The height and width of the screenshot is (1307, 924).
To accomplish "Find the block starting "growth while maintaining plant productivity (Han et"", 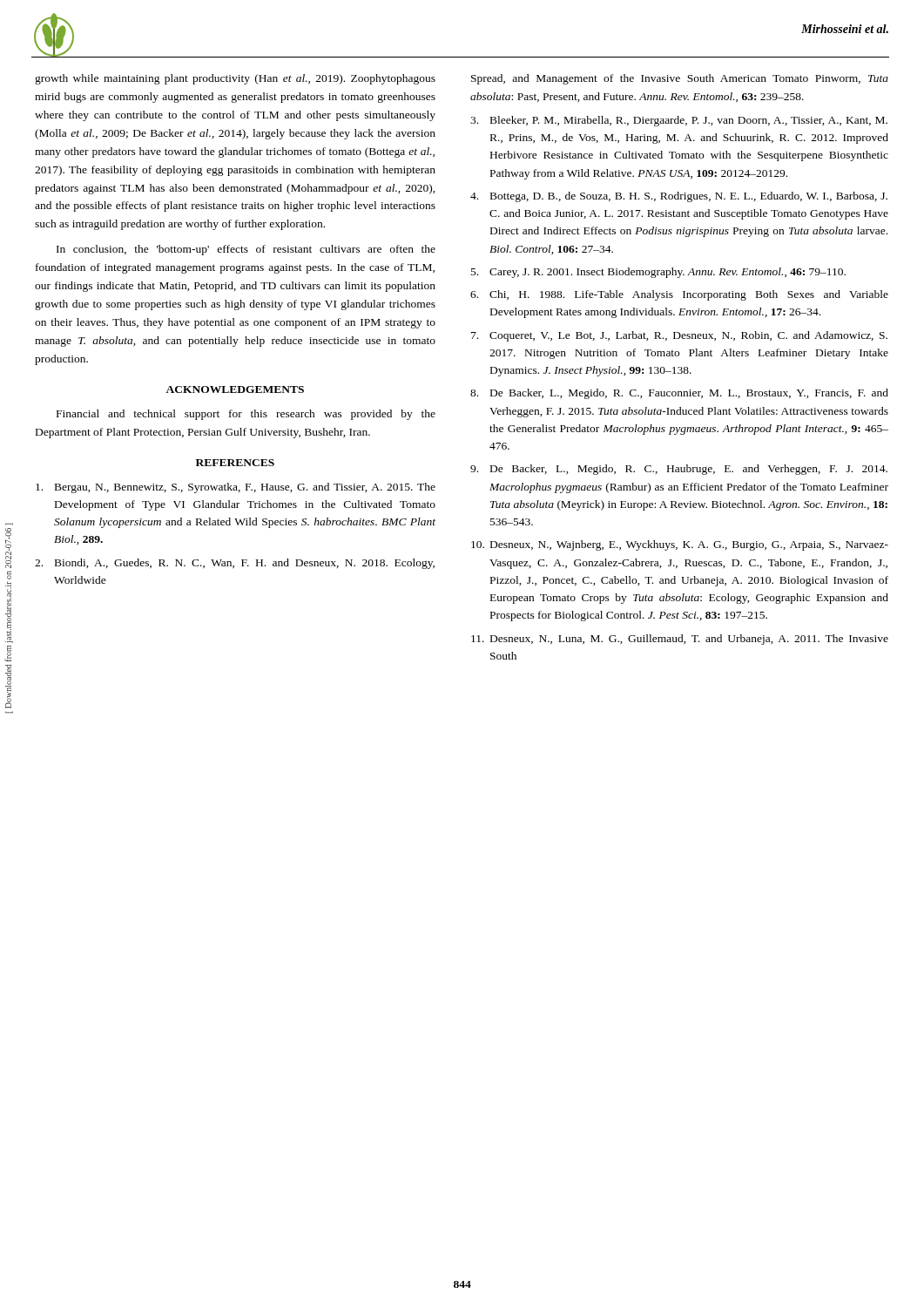I will pyautogui.click(x=235, y=152).
